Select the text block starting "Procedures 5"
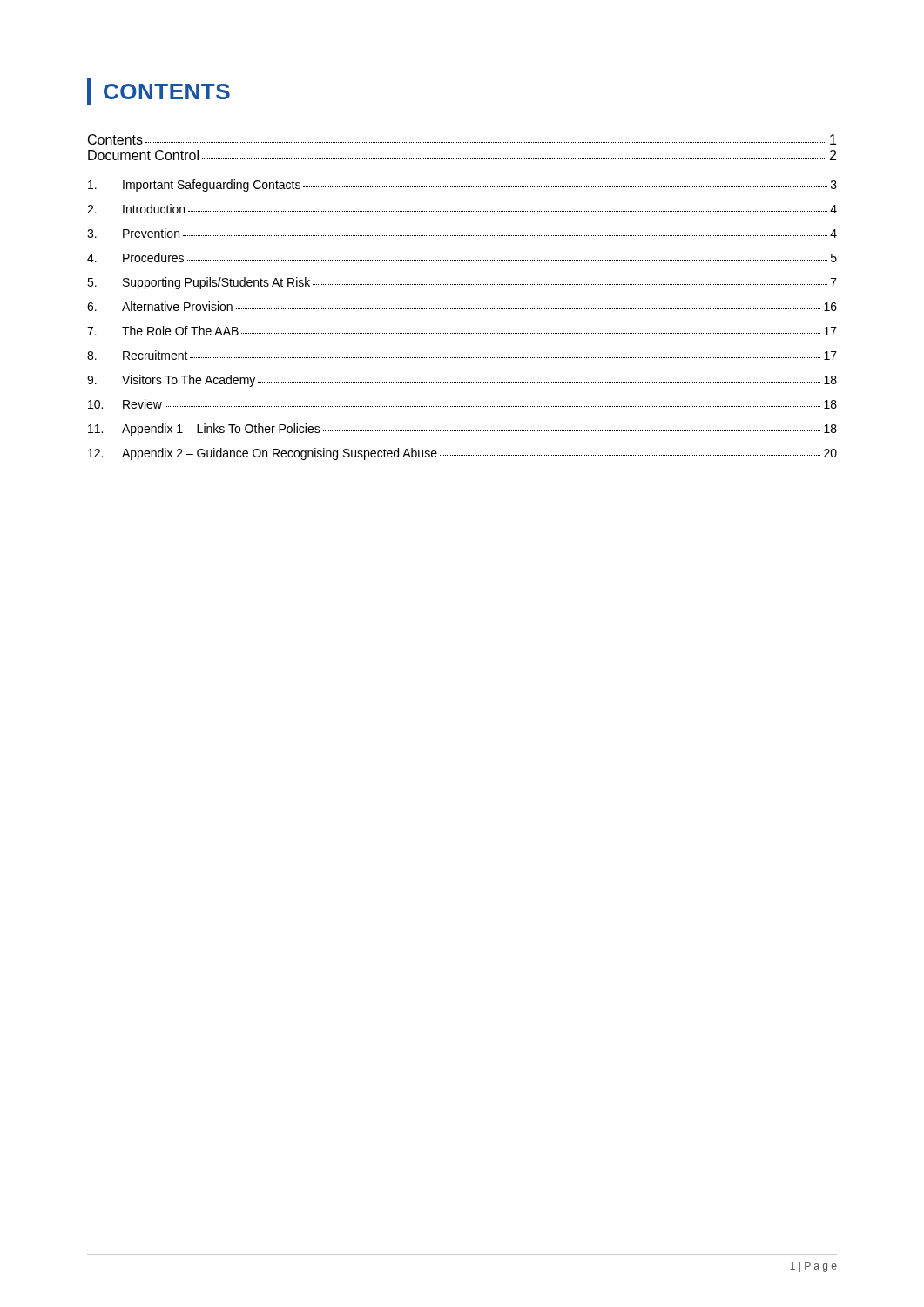 479,258
